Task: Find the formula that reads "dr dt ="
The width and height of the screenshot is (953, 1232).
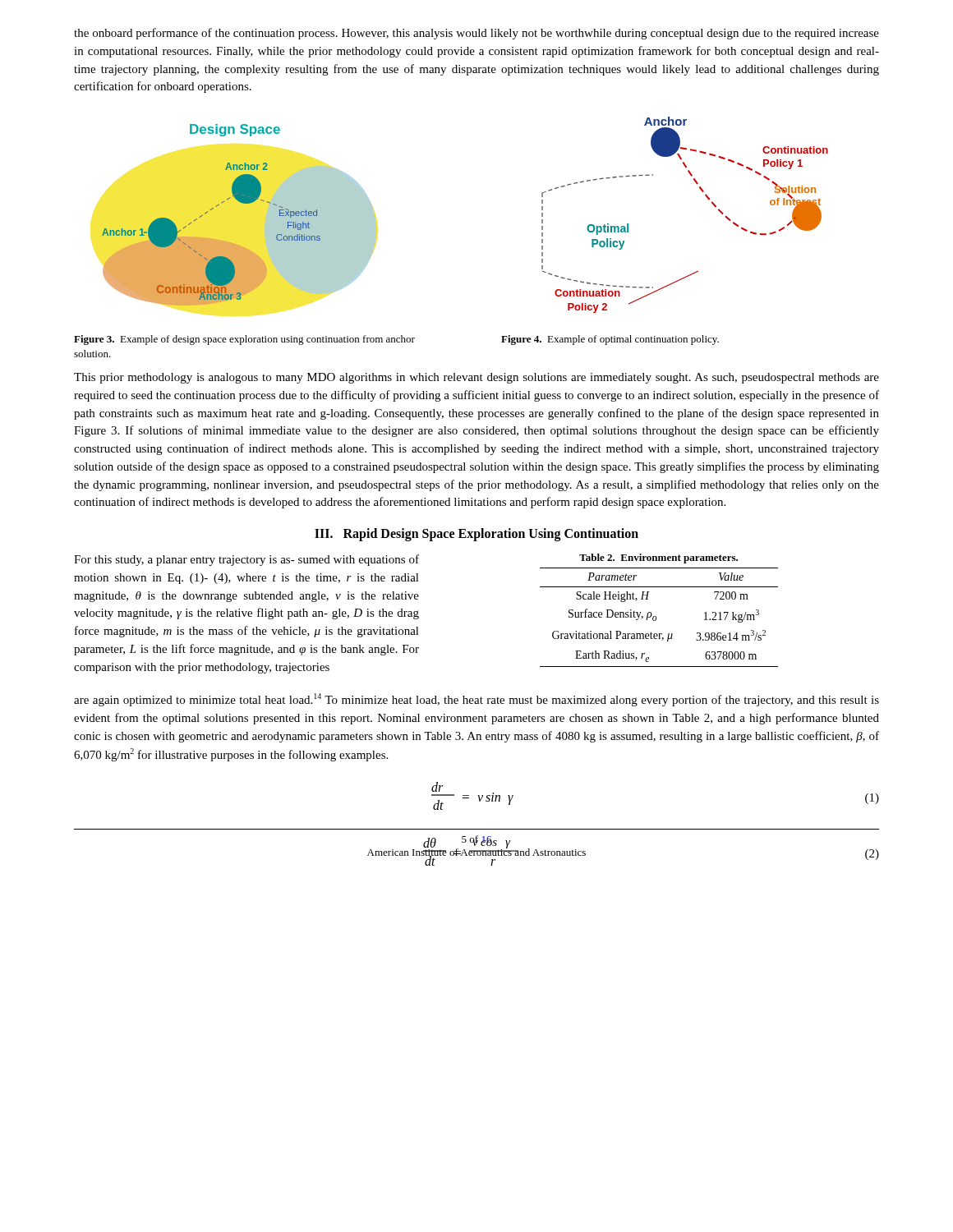Action: coord(442,795)
